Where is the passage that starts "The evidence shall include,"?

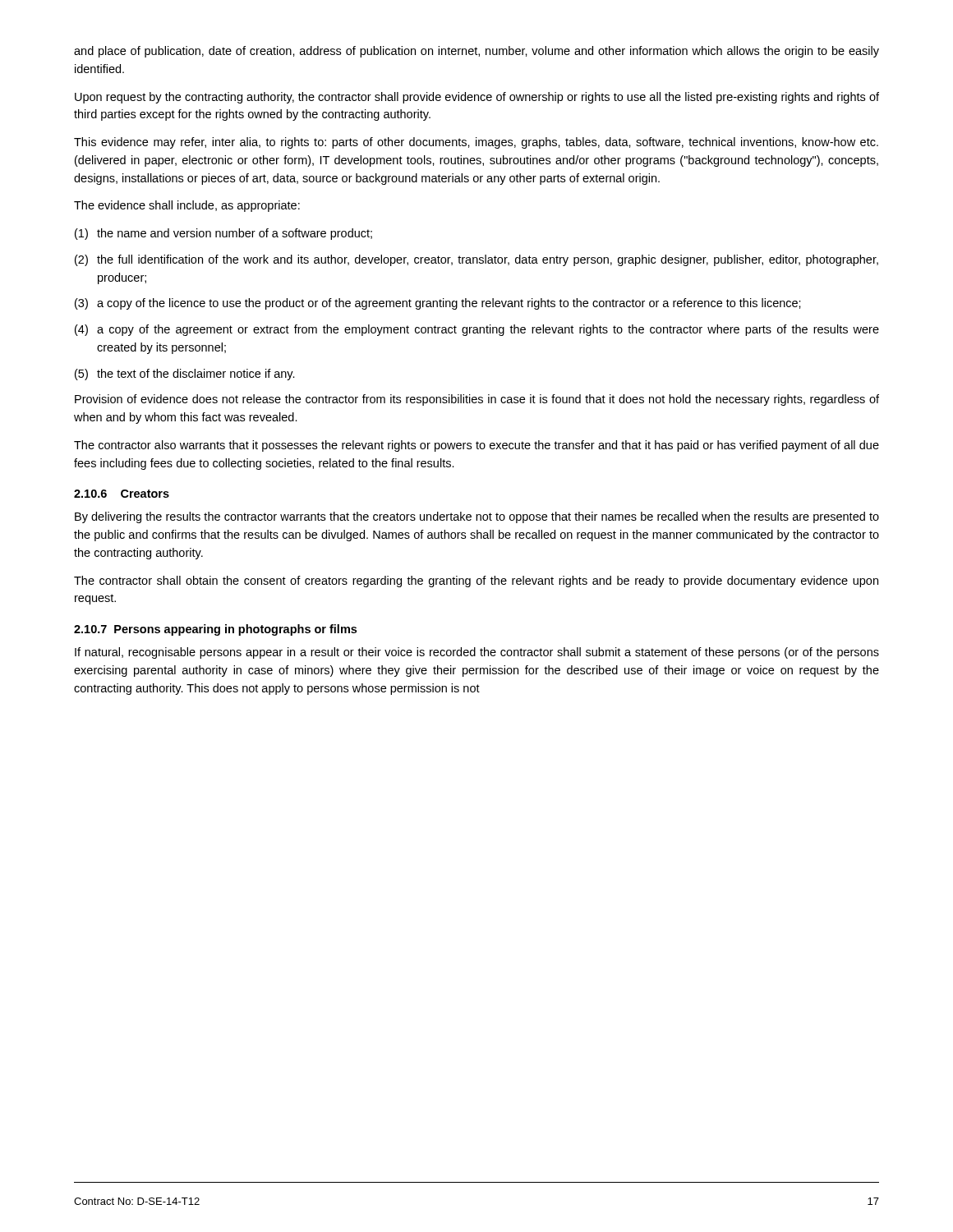click(187, 206)
